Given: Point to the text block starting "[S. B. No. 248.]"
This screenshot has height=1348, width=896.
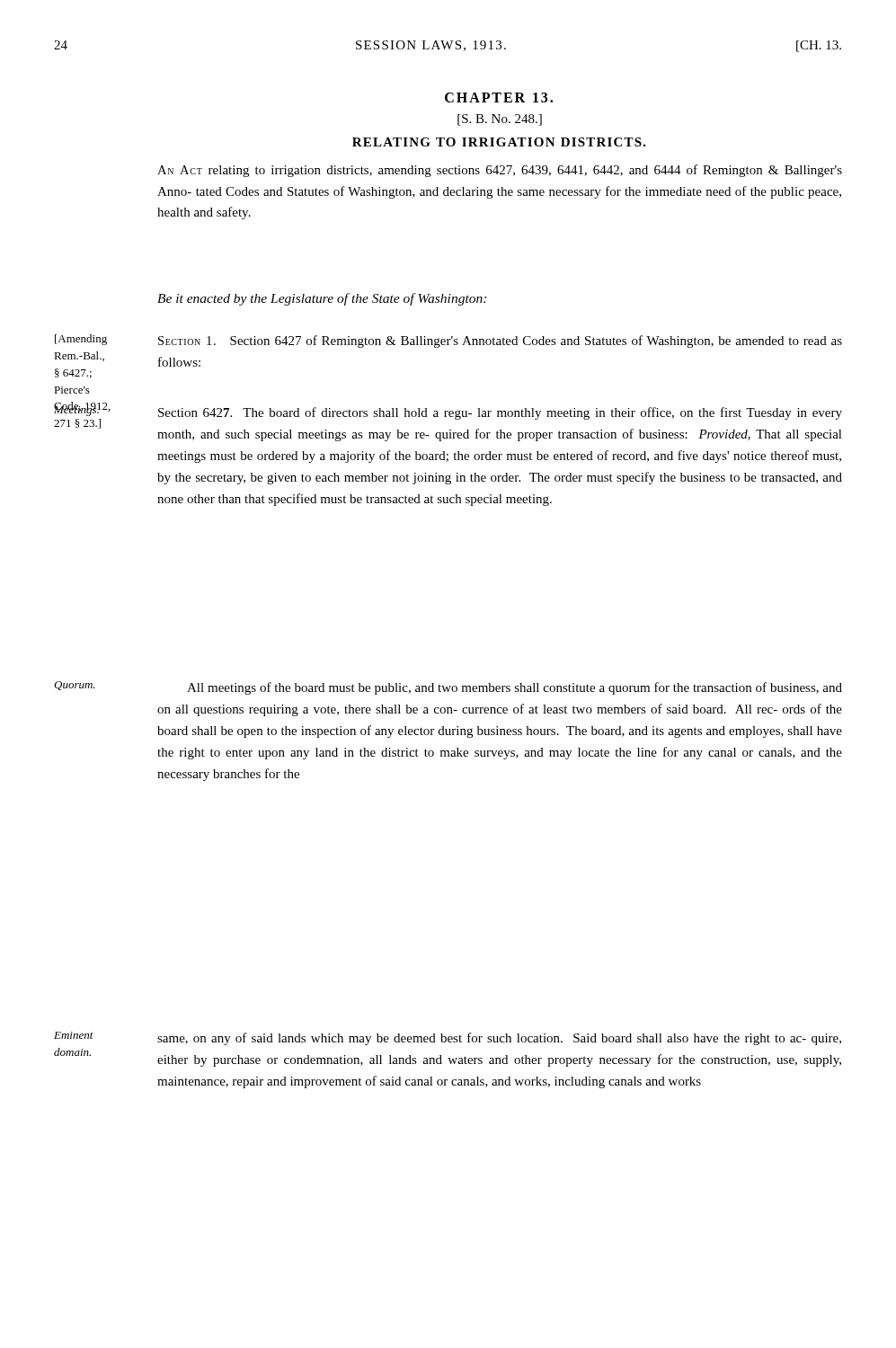Looking at the screenshot, I should coord(500,119).
